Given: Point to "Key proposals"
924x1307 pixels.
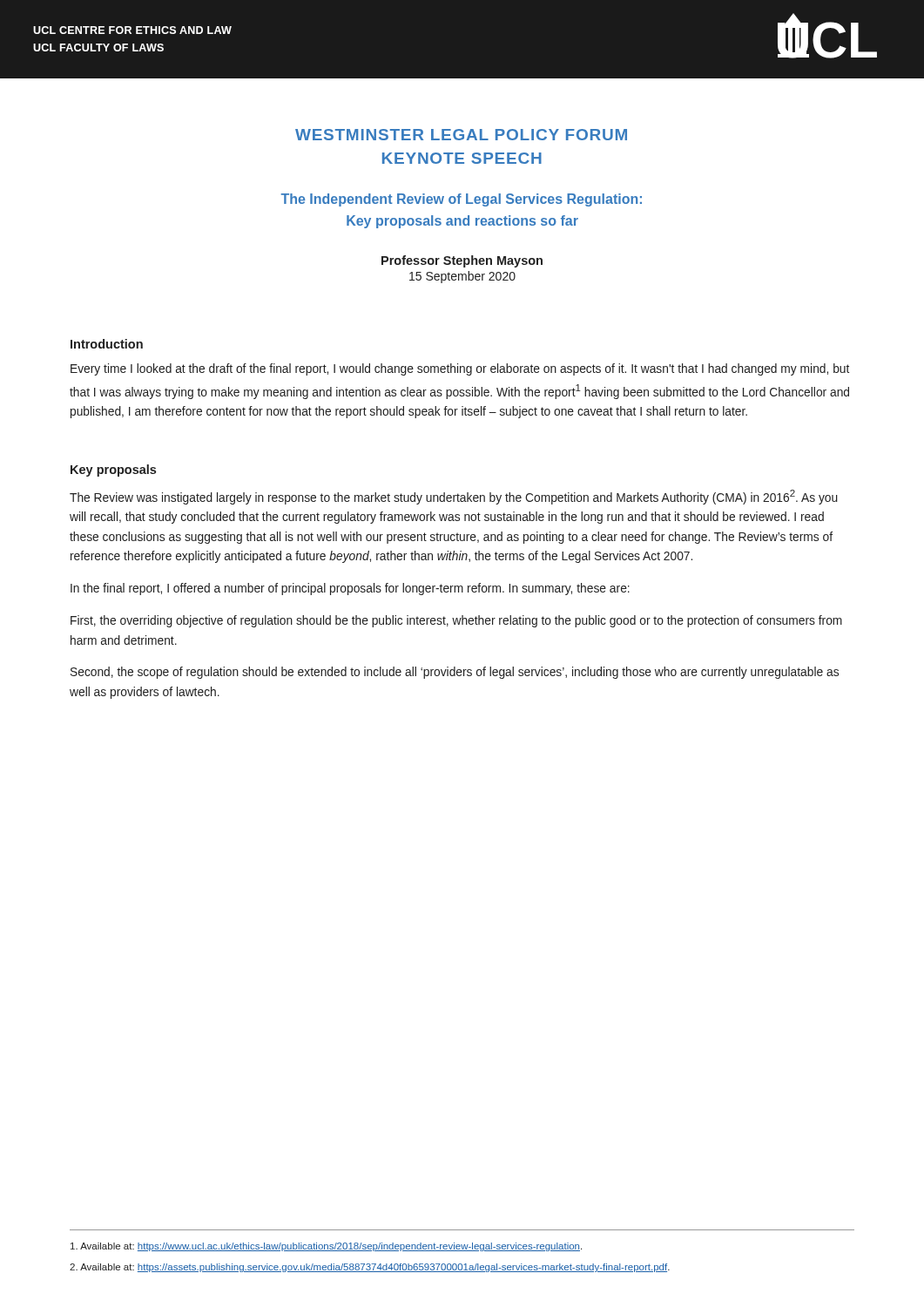Looking at the screenshot, I should click(113, 469).
